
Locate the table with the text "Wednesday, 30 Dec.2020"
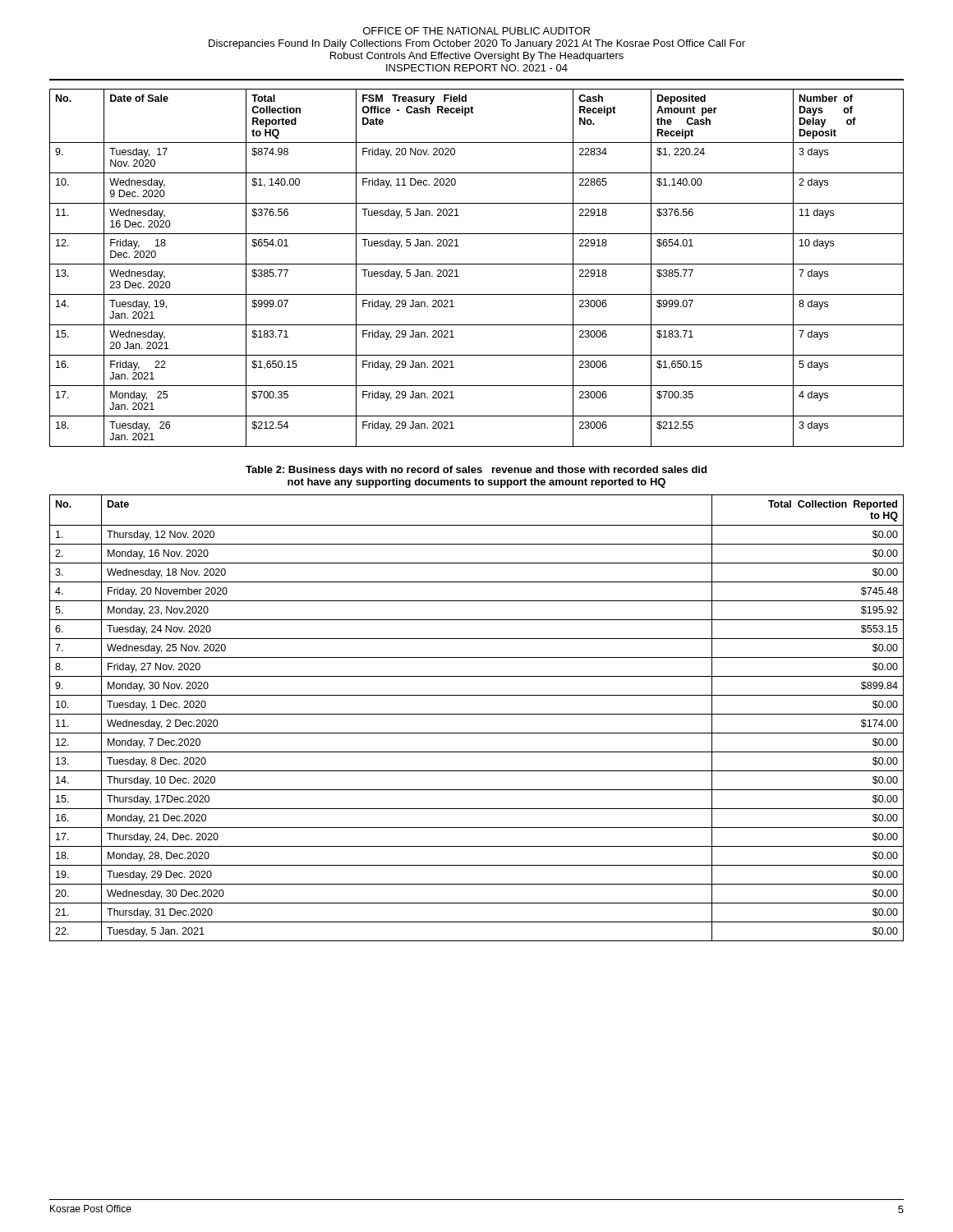(476, 718)
